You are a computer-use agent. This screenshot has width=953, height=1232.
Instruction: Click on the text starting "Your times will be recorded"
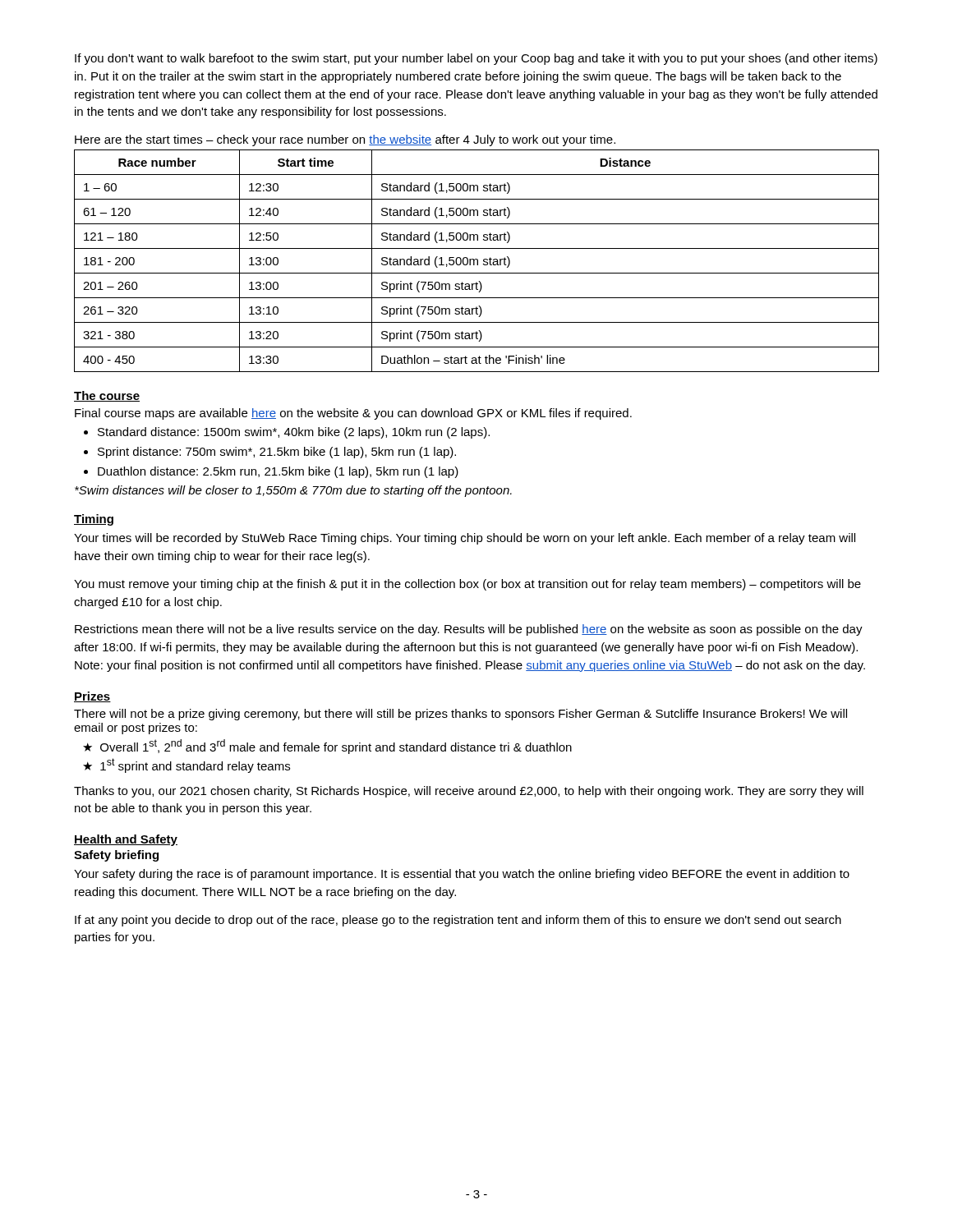click(x=476, y=547)
